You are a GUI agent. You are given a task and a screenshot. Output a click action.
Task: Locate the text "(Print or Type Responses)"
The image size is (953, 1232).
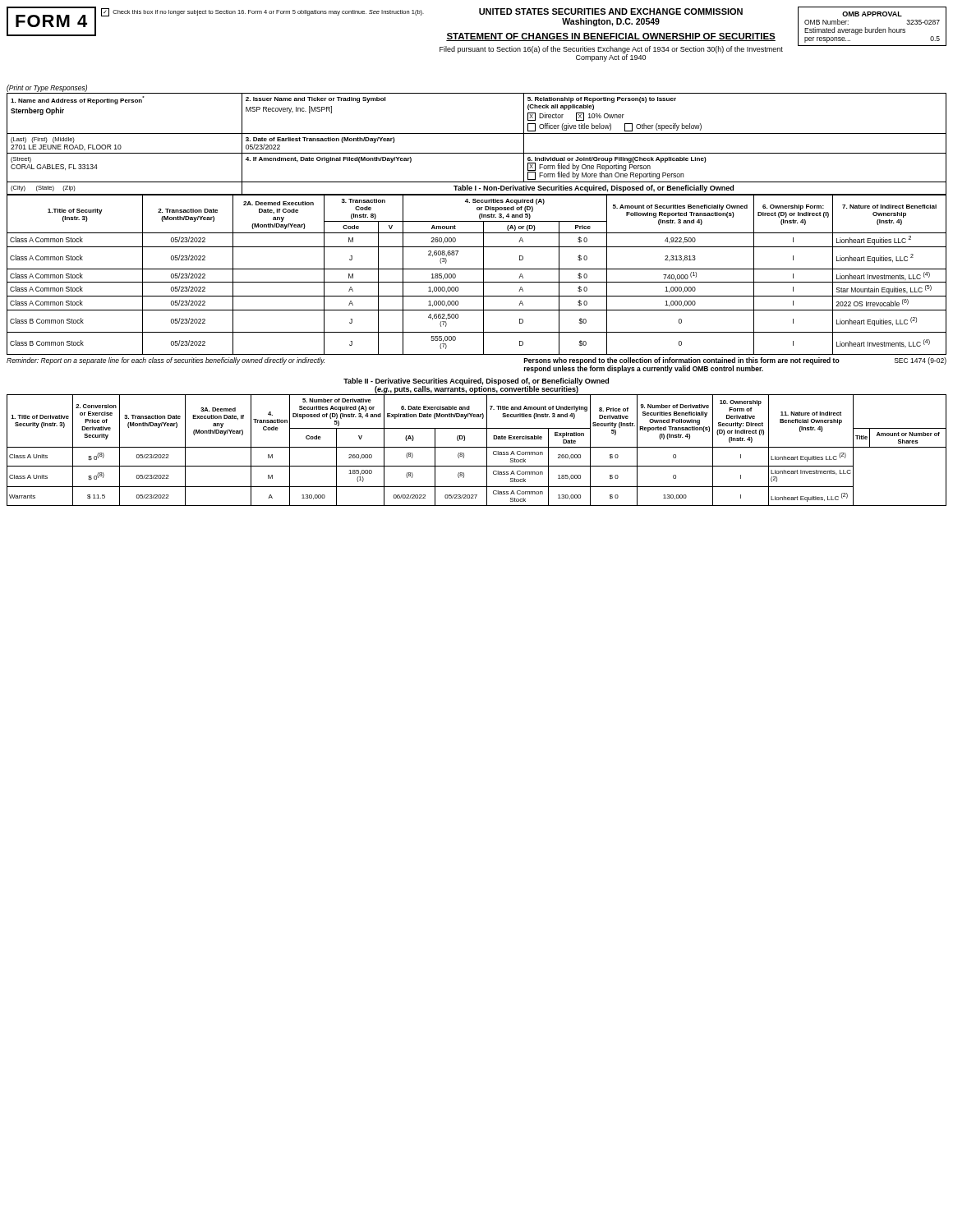47,88
